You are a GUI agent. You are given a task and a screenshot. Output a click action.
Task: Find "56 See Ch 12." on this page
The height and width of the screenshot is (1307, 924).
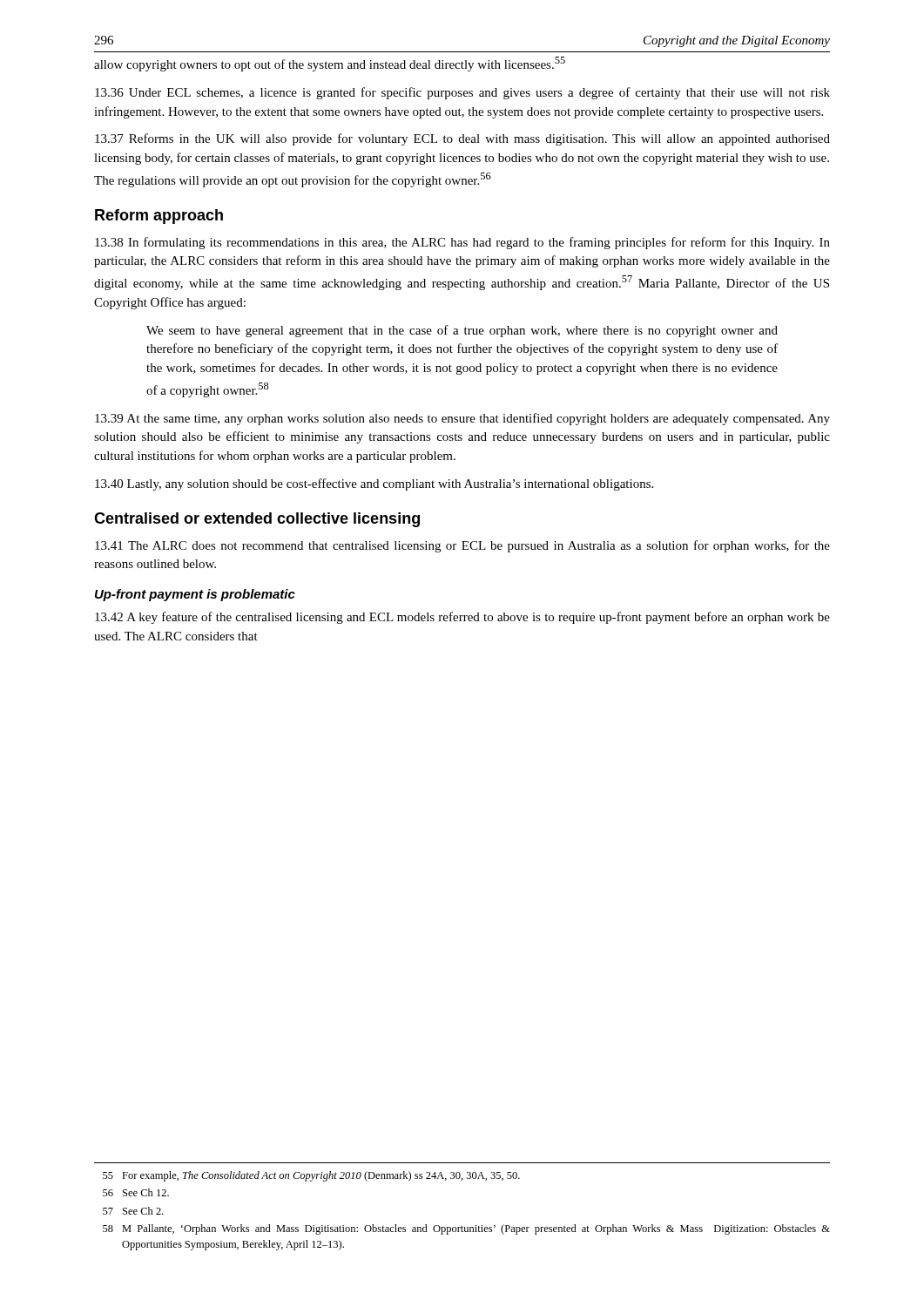coord(136,1192)
